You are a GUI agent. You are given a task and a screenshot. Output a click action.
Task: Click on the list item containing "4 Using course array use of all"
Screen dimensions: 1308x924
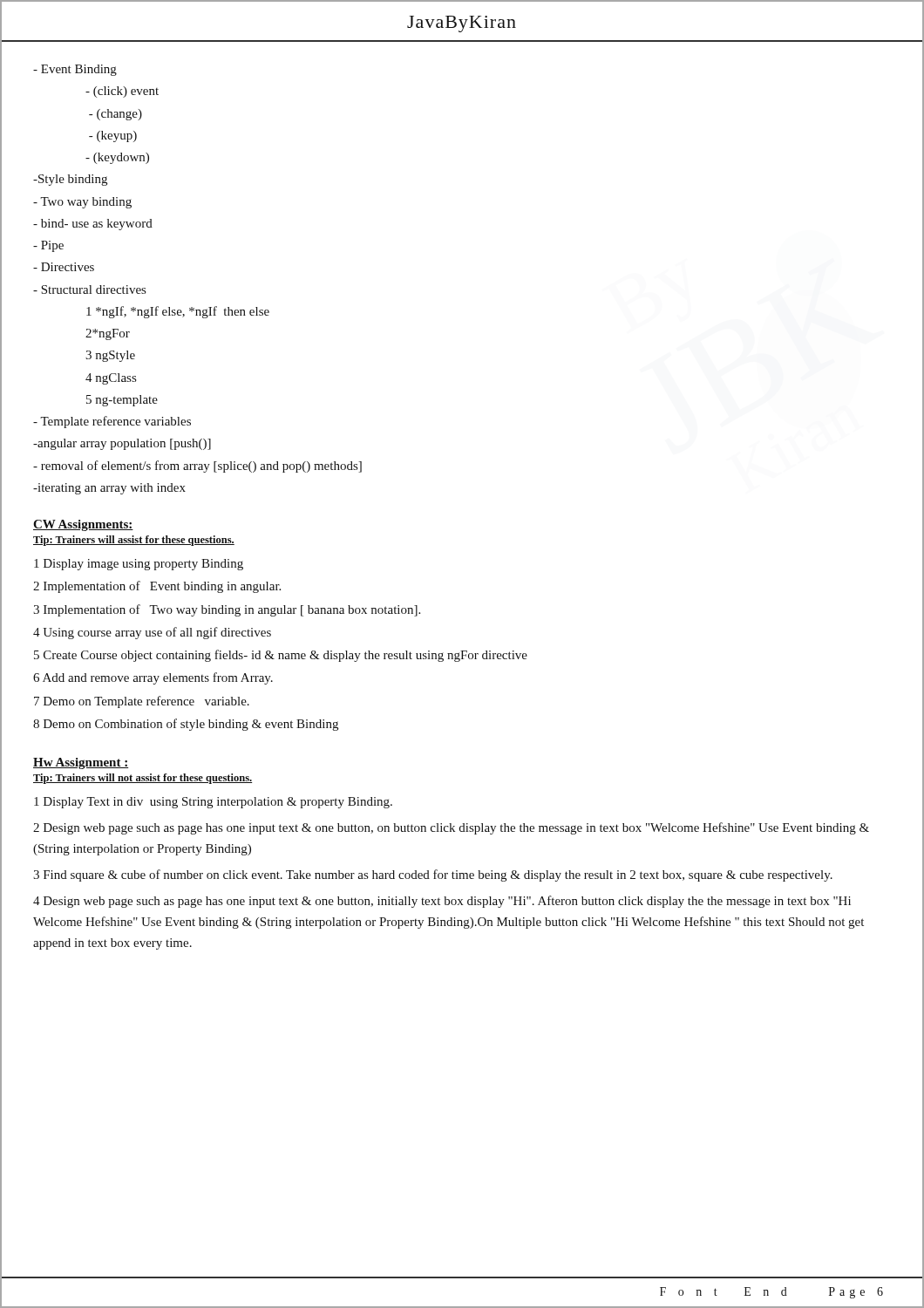(x=152, y=632)
